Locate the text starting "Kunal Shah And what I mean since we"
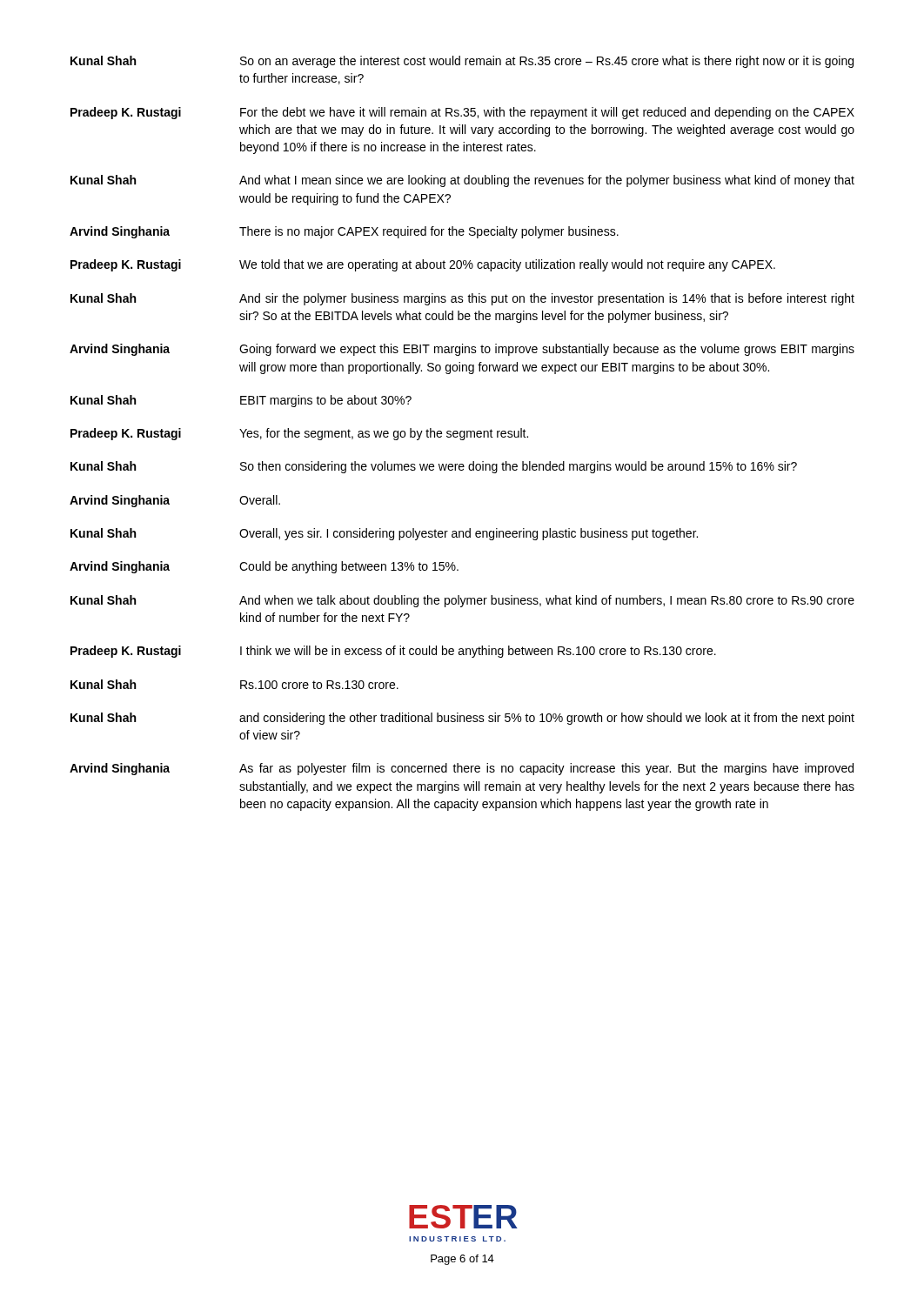The image size is (924, 1305). click(x=462, y=189)
